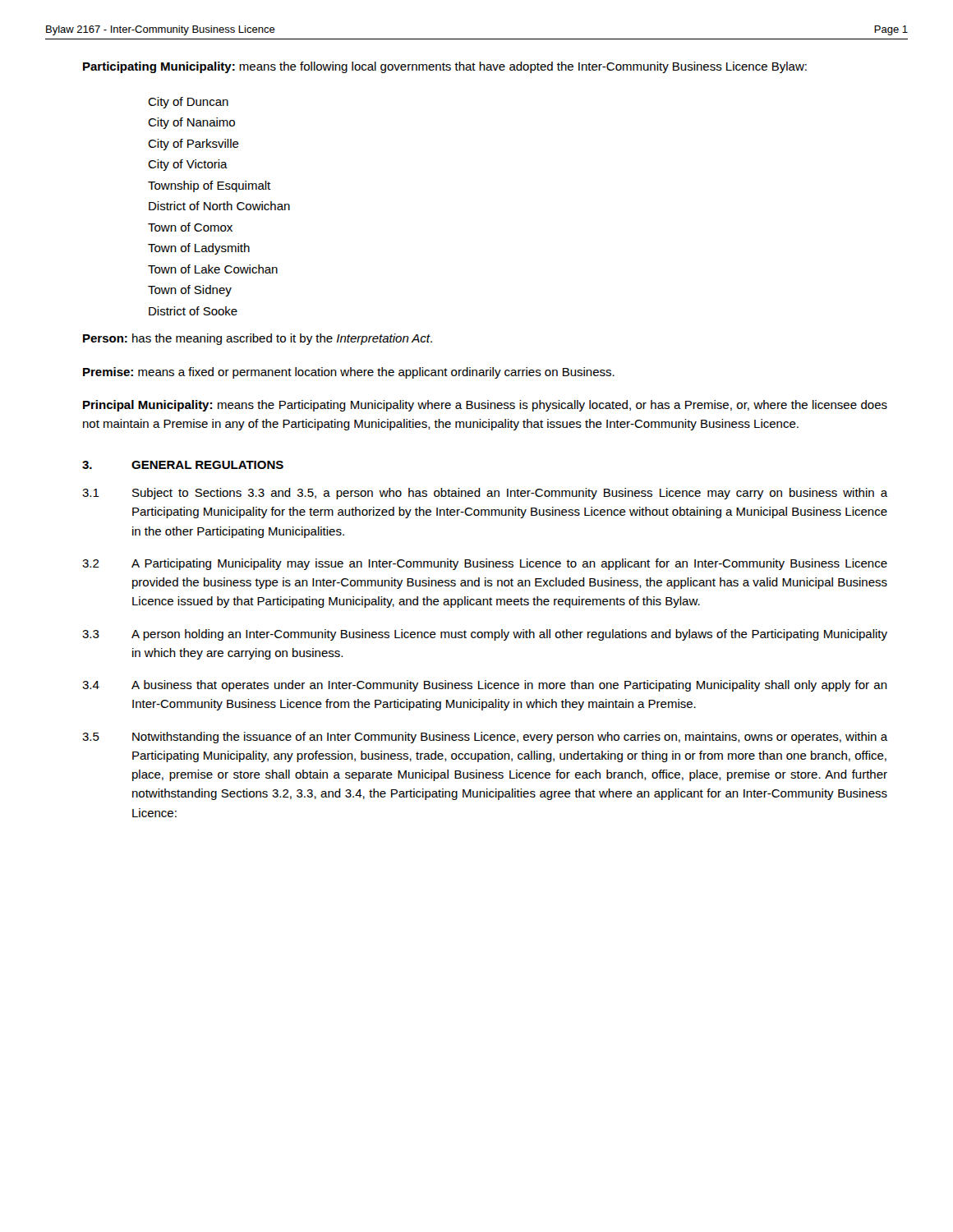Point to the text starting "City of Victoria"
953x1232 pixels.
tap(188, 164)
